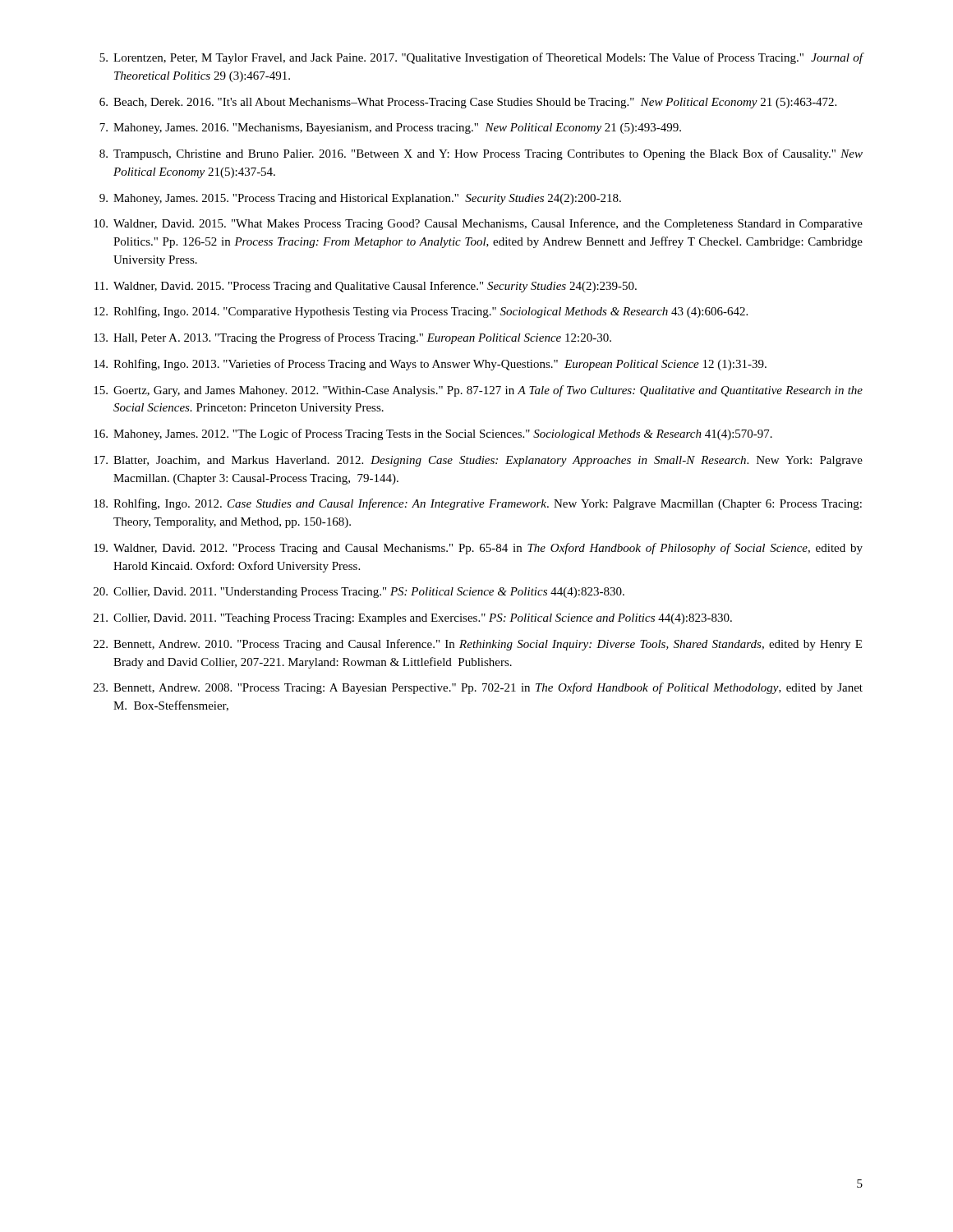
Task: Locate the list item that says "10. Waldner, David. 2015. "What Makes Process Tracing"
Action: coord(472,242)
